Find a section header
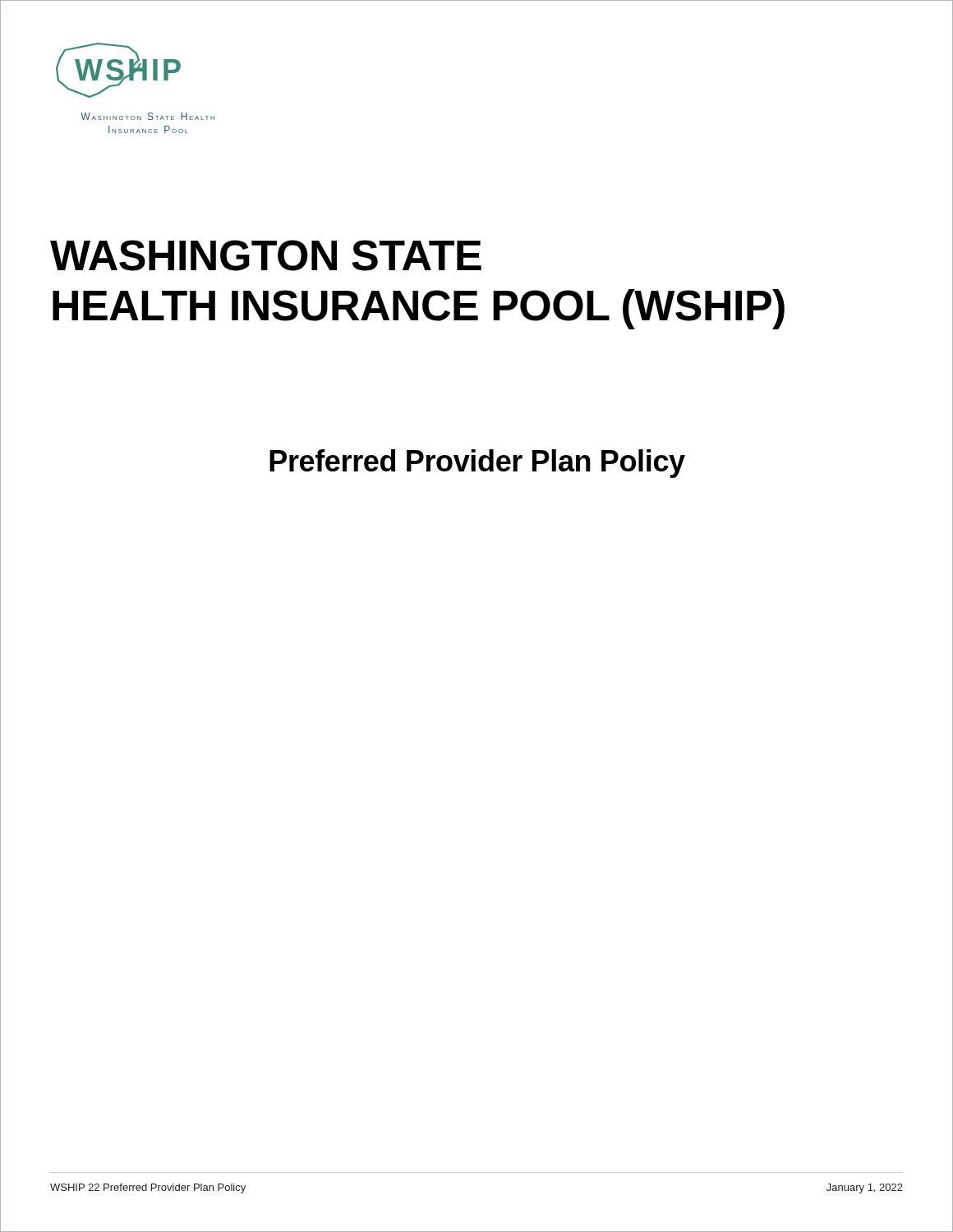953x1232 pixels. point(476,462)
